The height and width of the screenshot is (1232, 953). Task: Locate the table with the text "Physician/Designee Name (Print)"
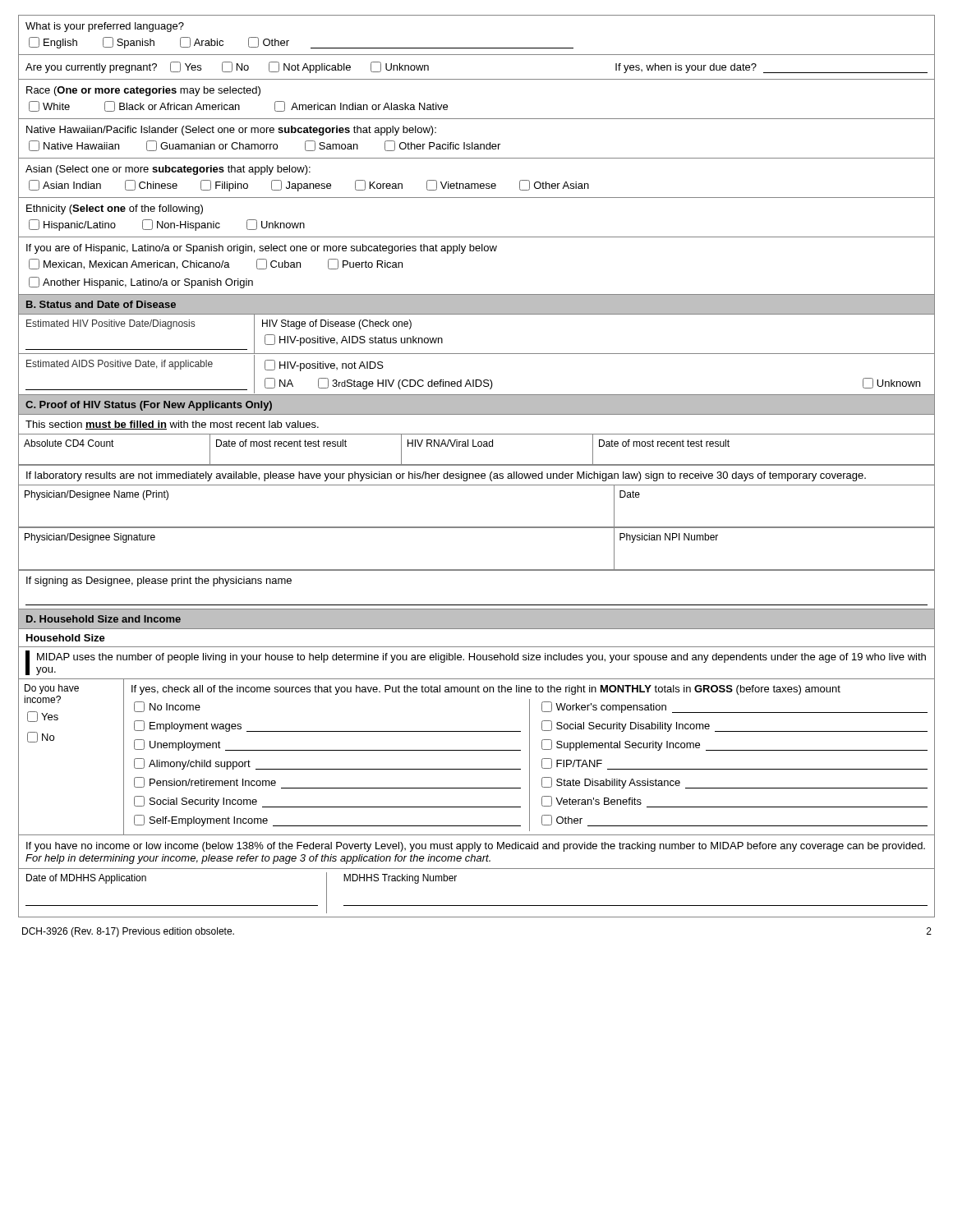(x=476, y=507)
